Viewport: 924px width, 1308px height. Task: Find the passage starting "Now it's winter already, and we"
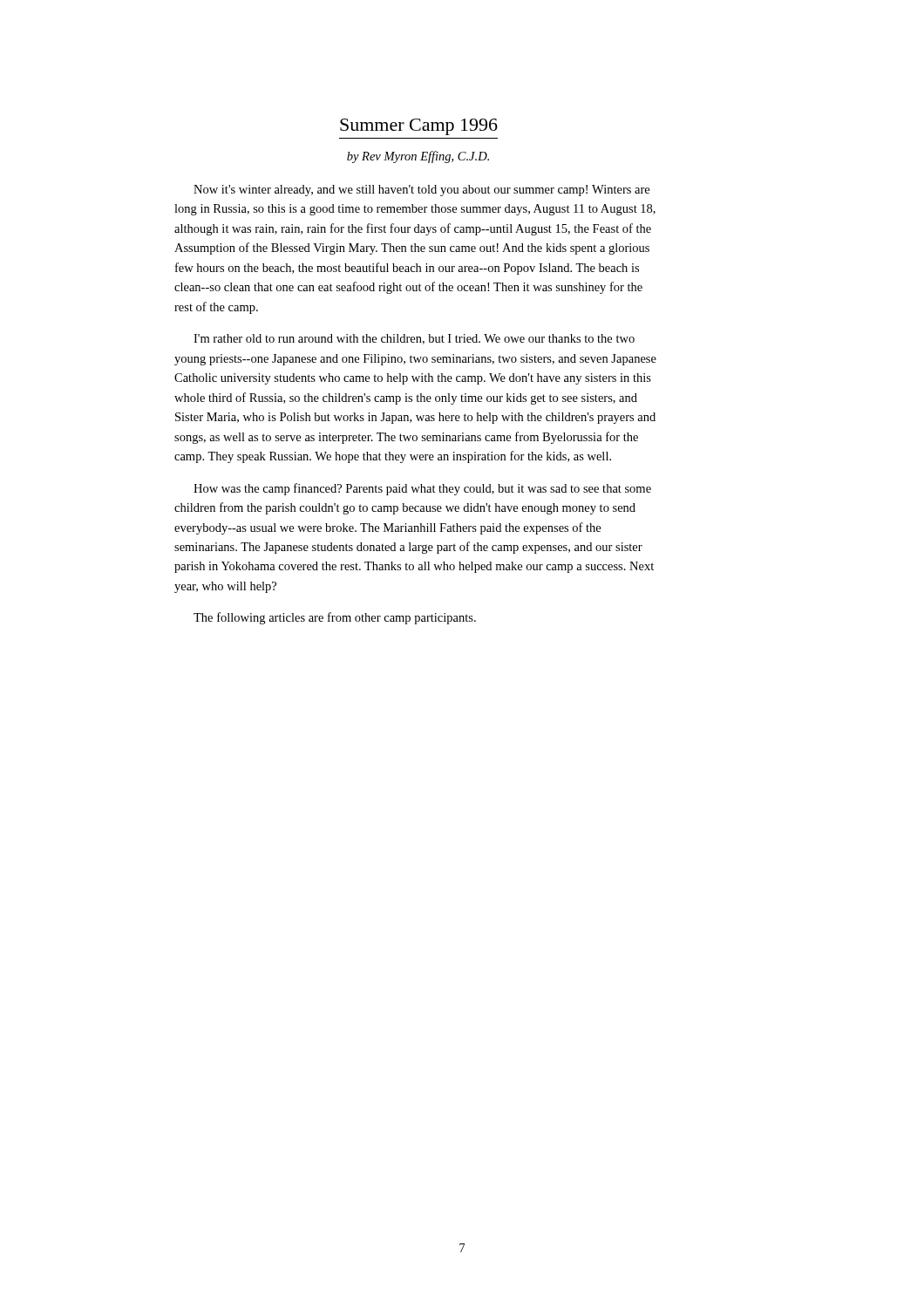(x=415, y=248)
